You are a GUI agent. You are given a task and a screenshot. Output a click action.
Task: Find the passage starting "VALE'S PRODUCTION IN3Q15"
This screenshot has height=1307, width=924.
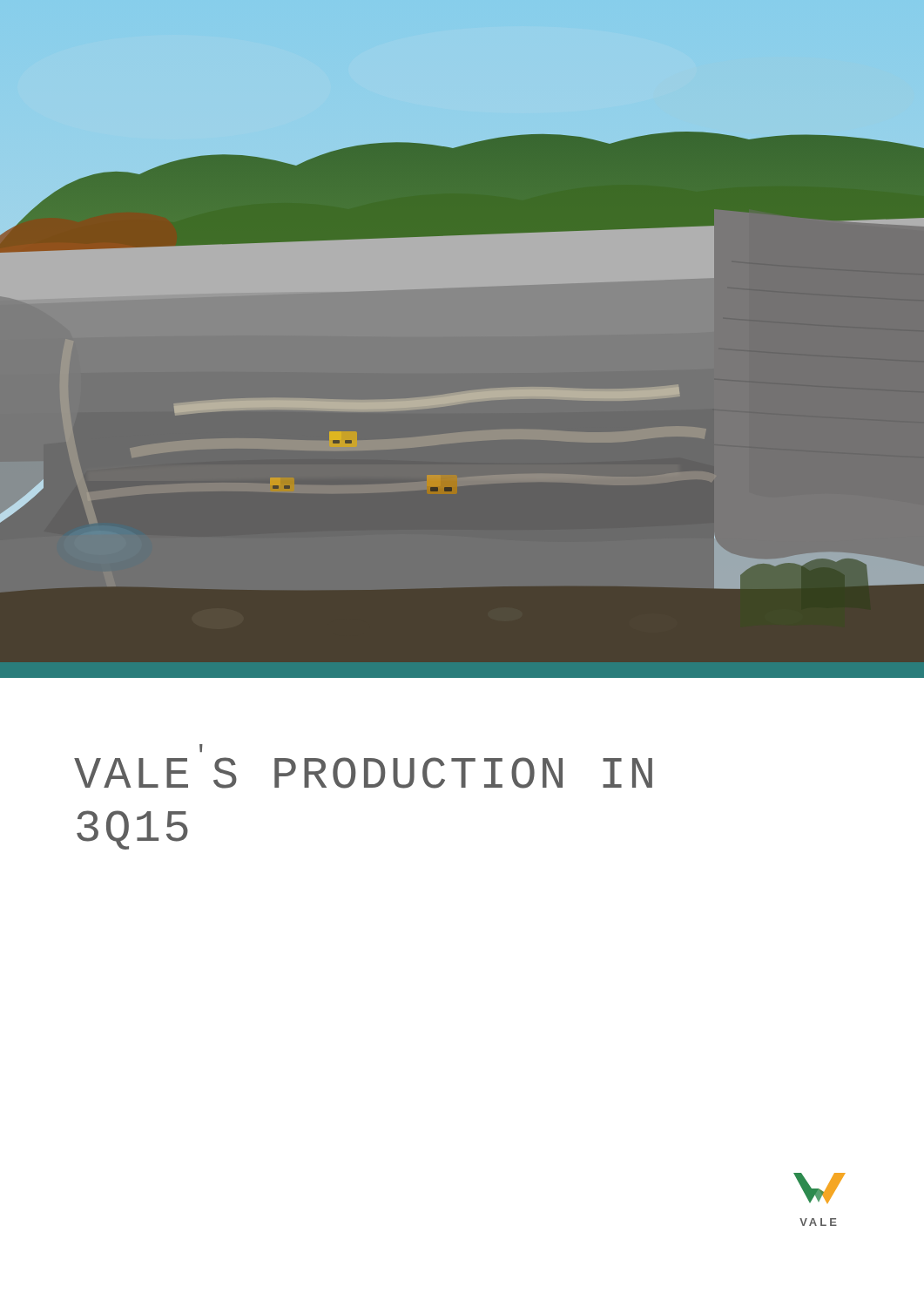(405, 803)
